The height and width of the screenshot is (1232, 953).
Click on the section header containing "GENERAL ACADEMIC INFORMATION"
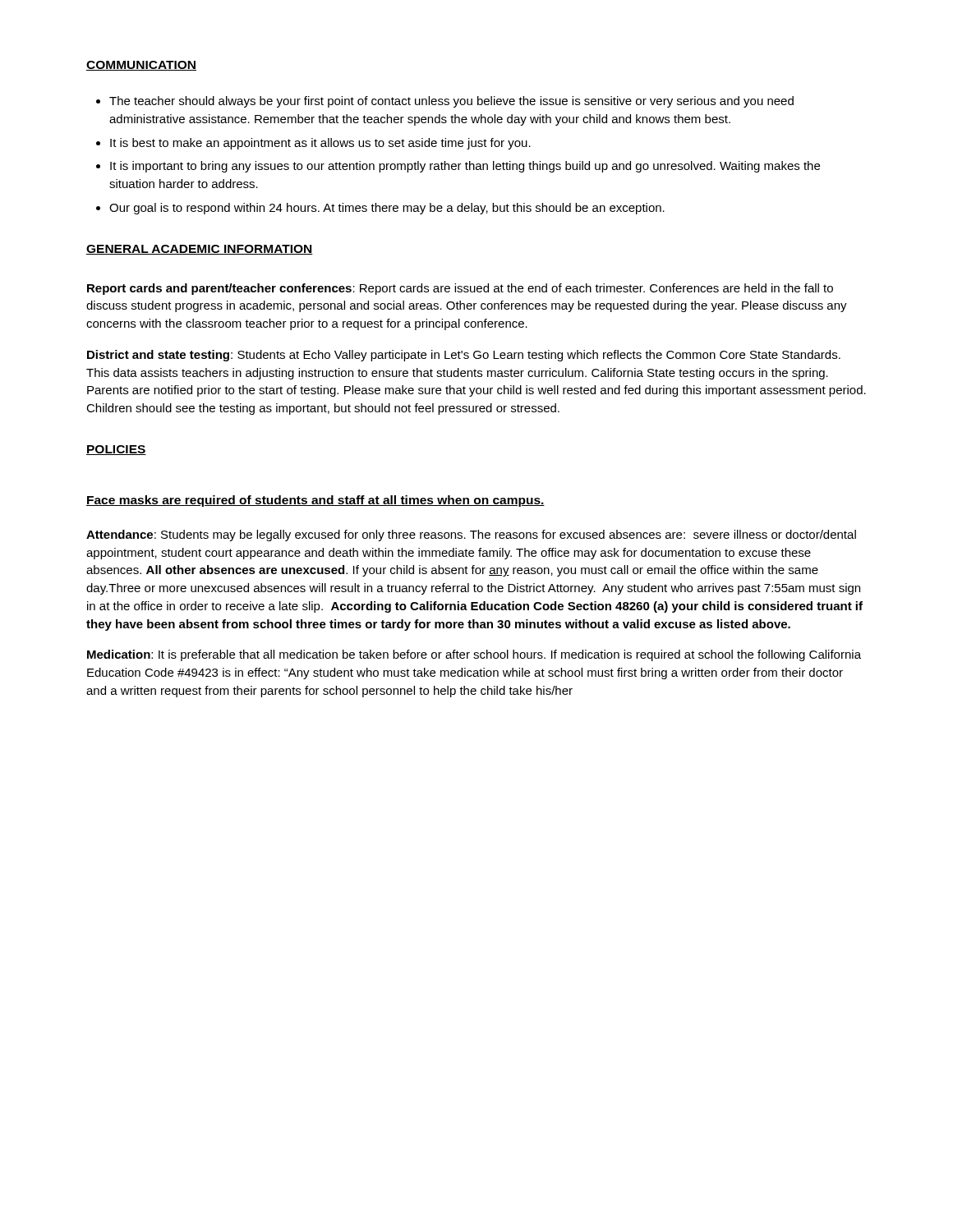tap(199, 248)
